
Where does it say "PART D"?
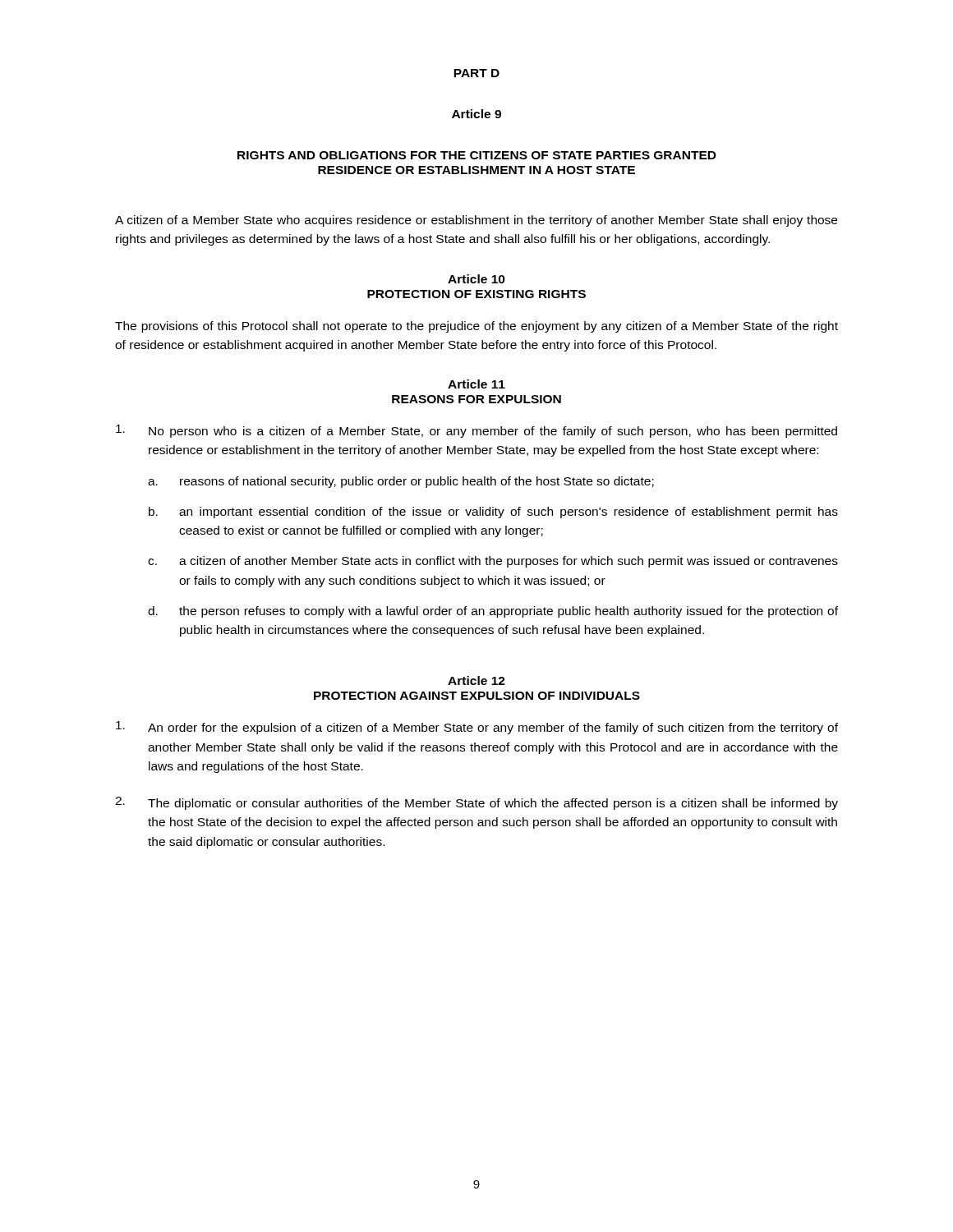pos(476,73)
